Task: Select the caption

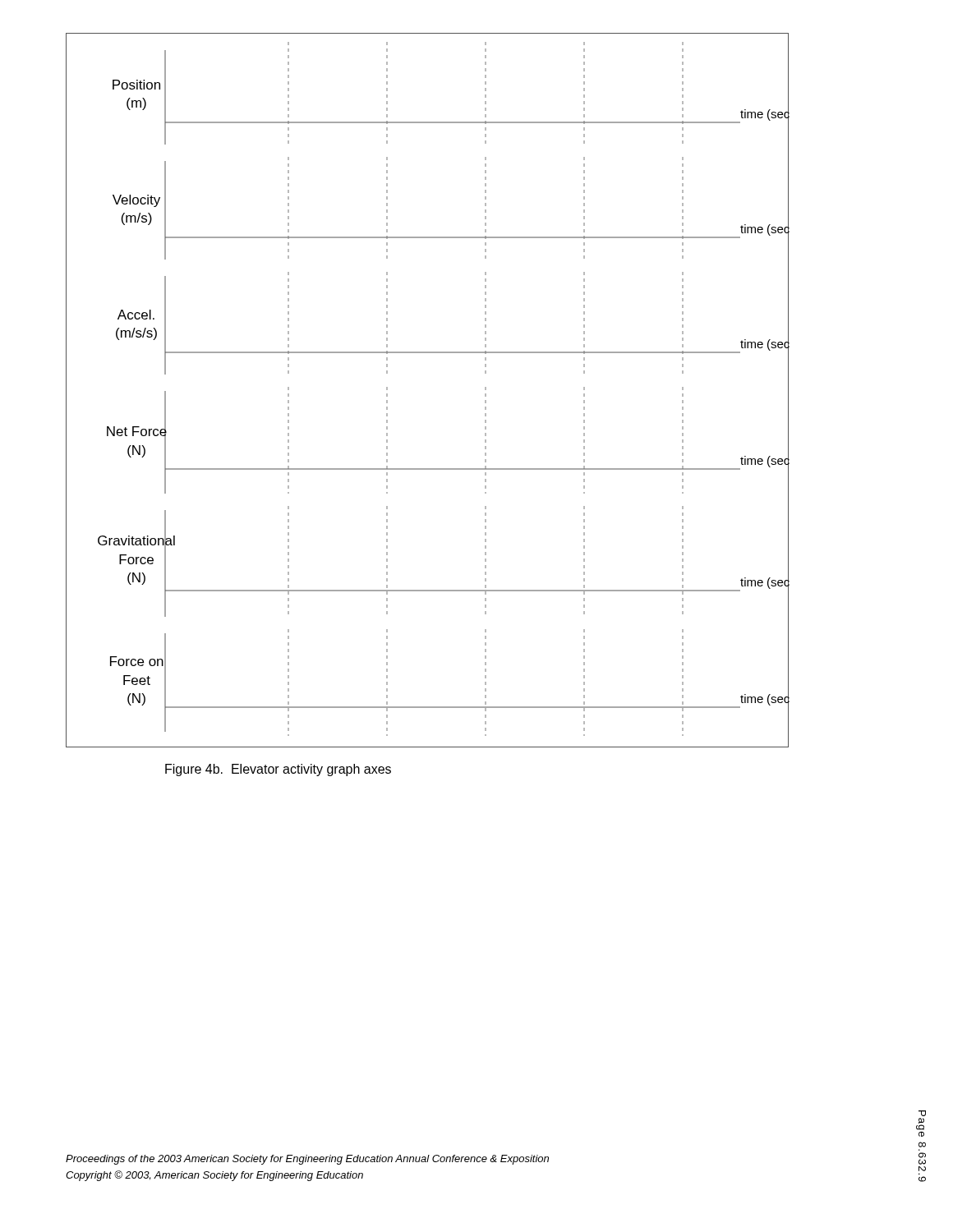Action: click(278, 769)
